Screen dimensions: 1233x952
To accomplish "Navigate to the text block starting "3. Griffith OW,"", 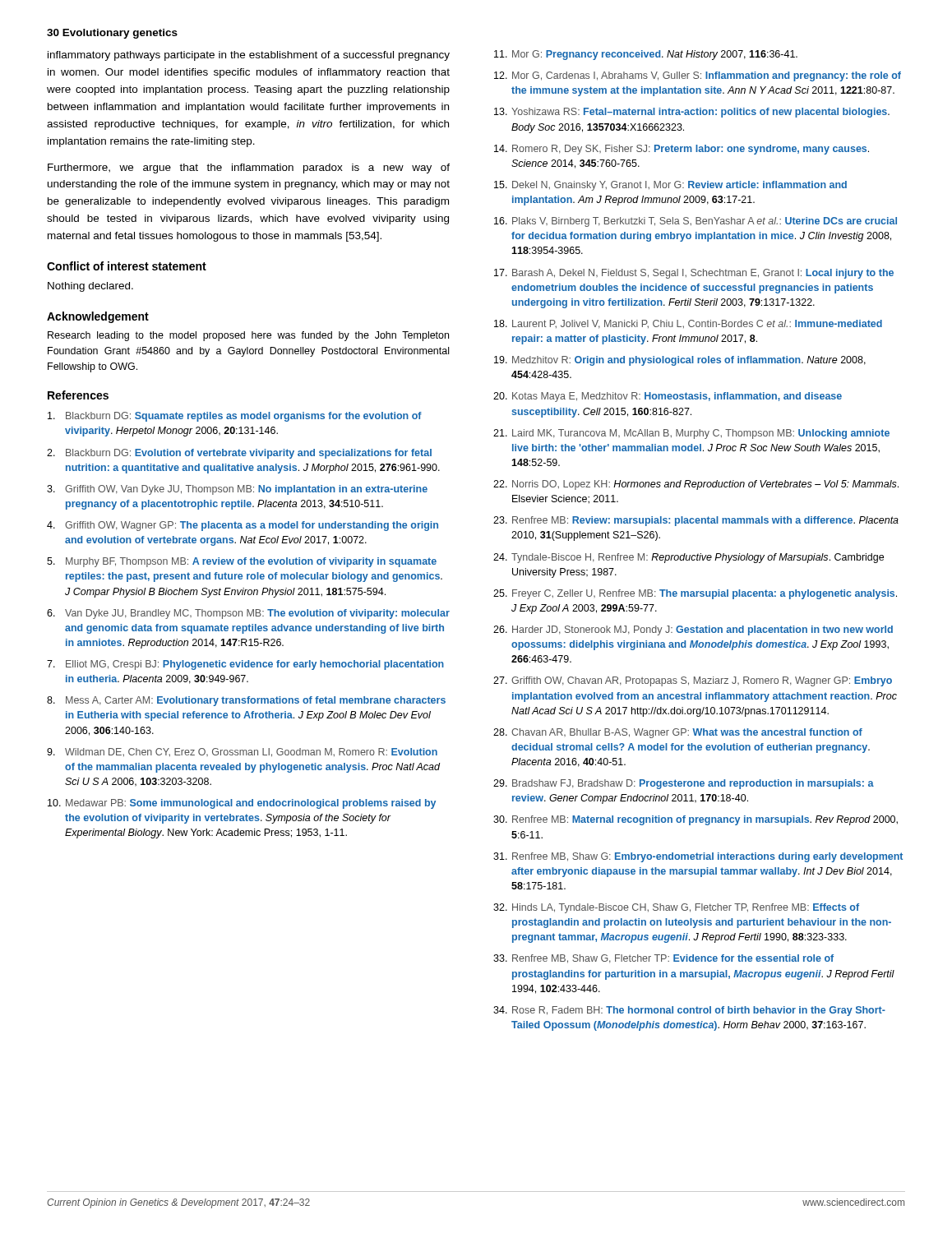I will tap(248, 496).
